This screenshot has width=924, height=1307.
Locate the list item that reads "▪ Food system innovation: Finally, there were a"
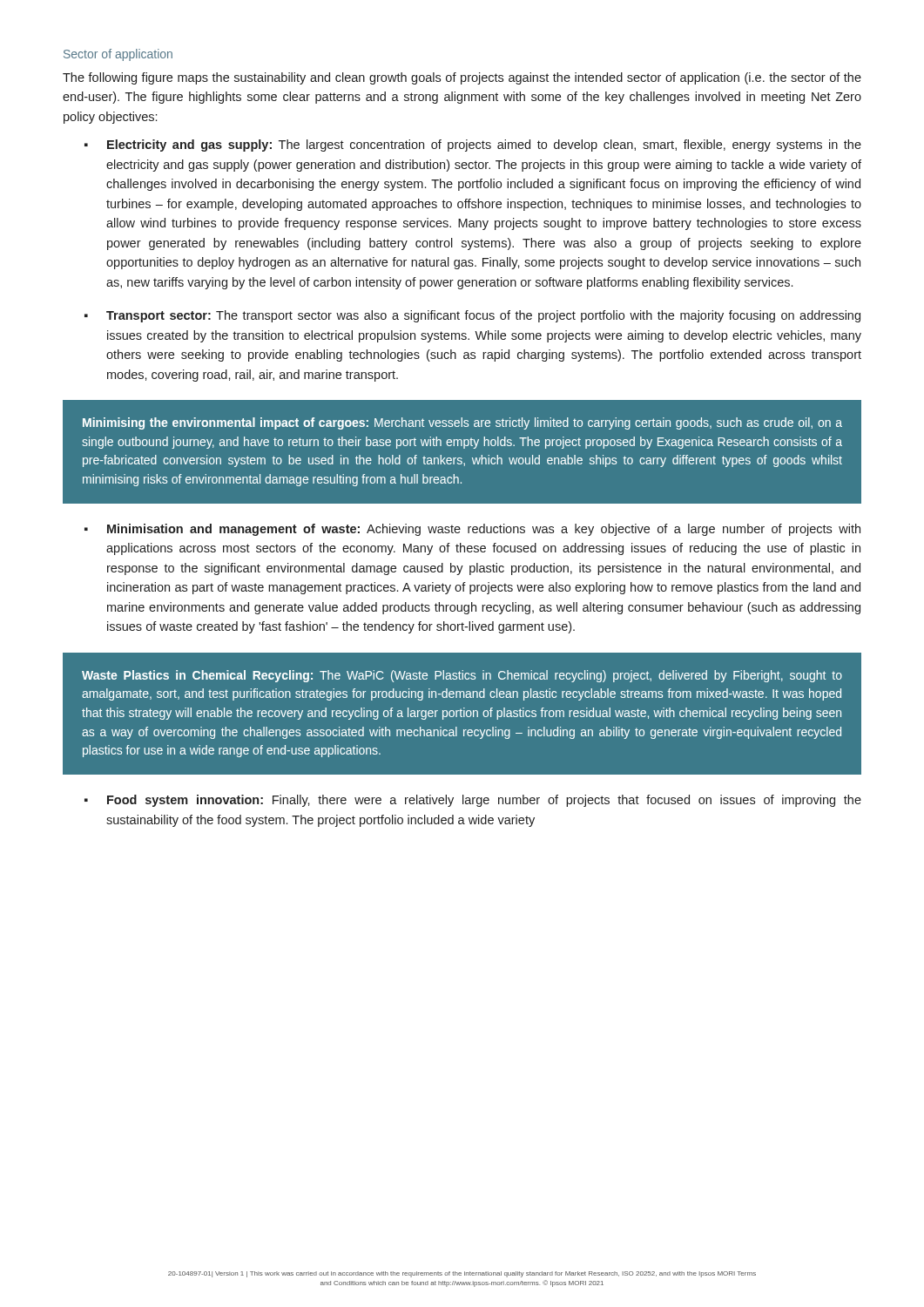coord(472,810)
